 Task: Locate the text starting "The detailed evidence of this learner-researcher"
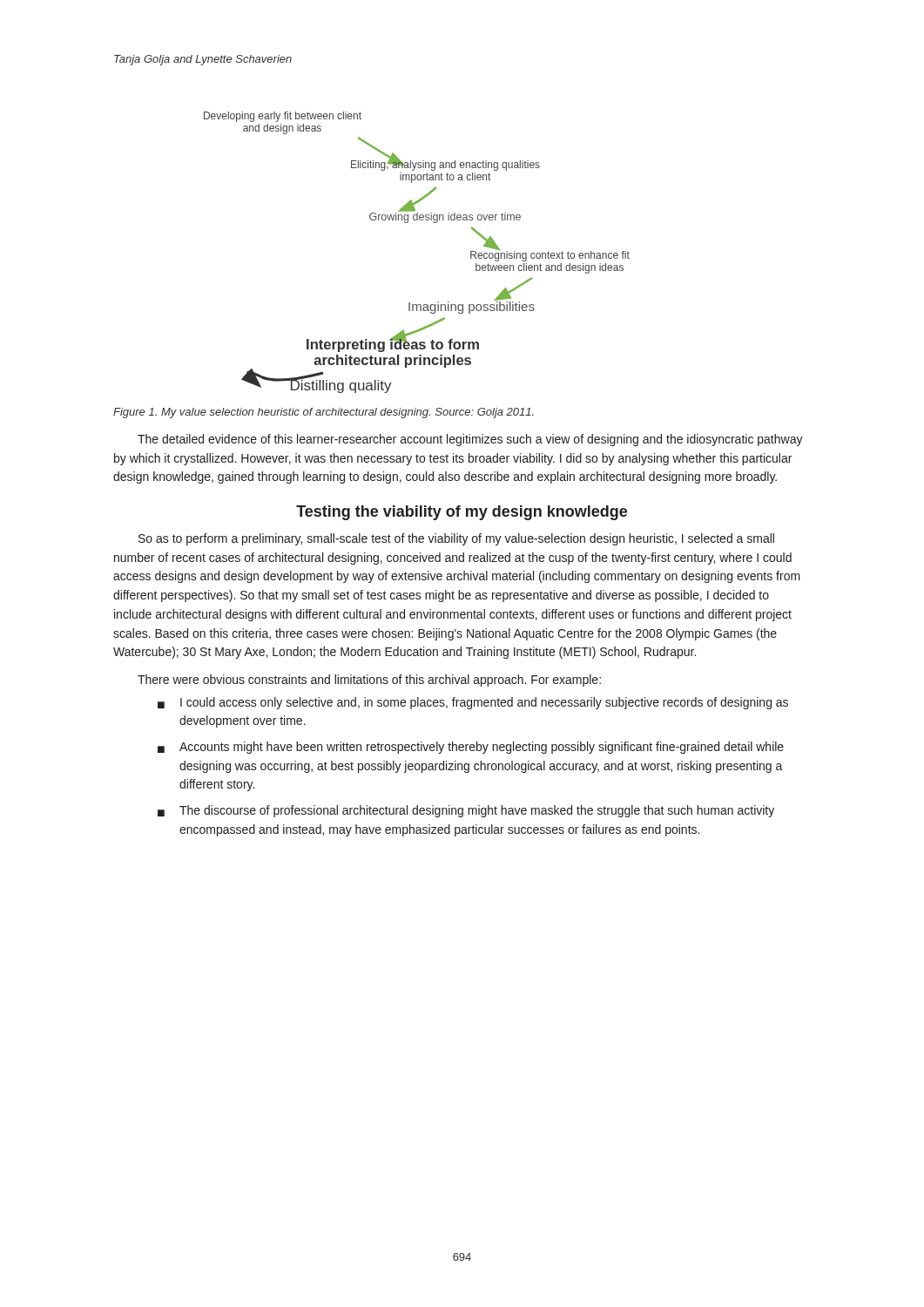(x=458, y=458)
